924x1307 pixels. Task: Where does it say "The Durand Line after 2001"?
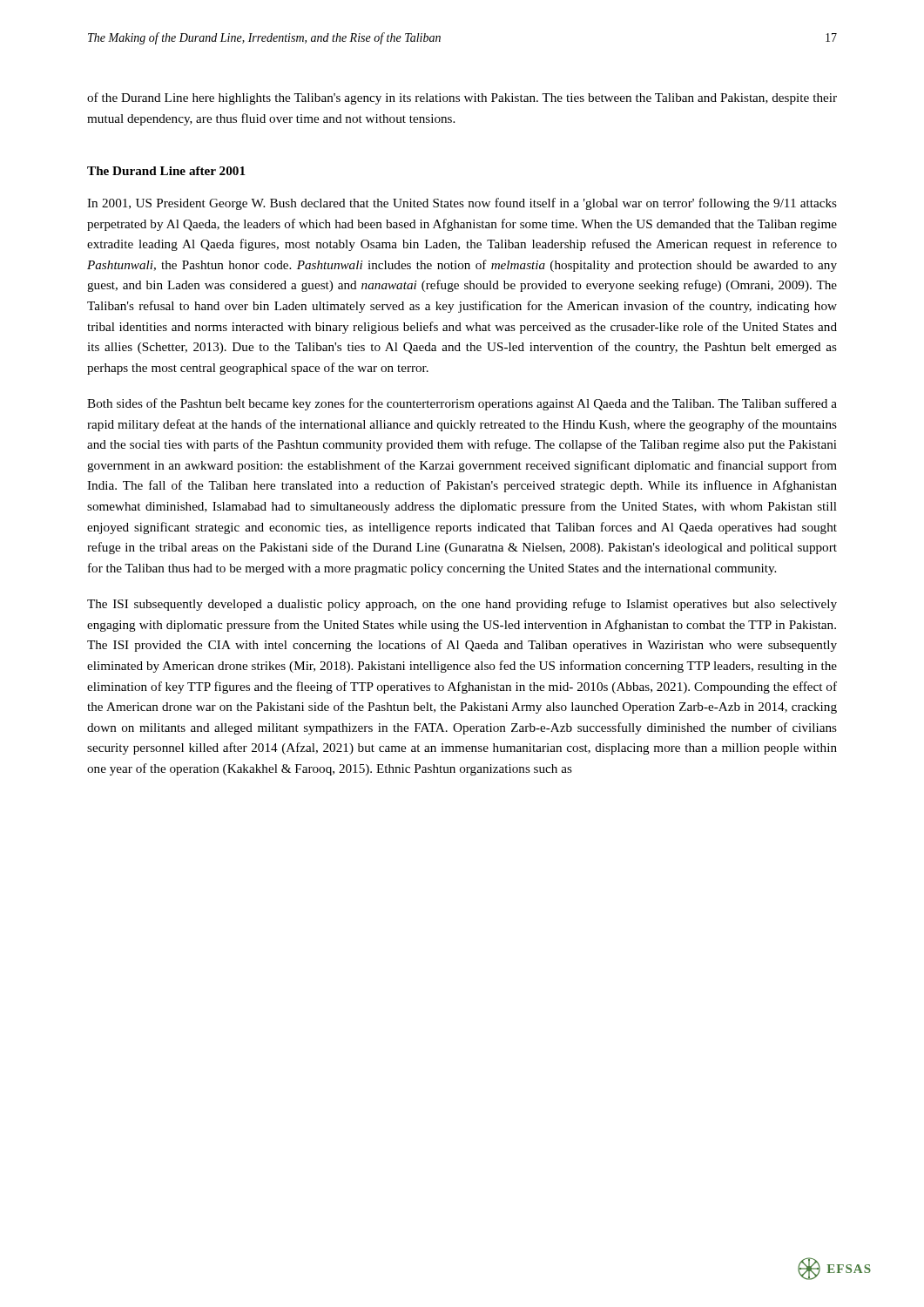click(x=166, y=170)
